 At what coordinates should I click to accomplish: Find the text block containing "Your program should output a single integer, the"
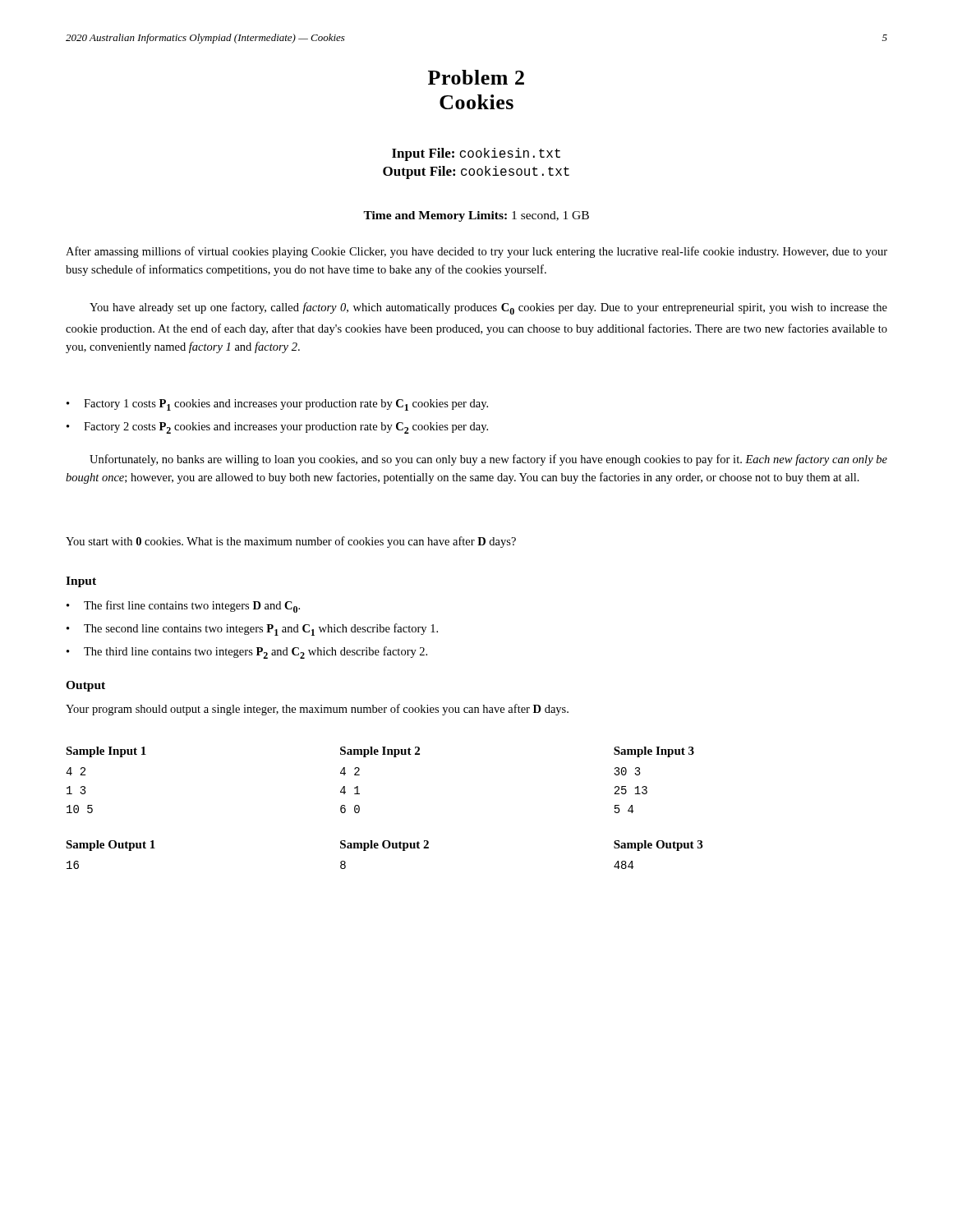tap(317, 709)
